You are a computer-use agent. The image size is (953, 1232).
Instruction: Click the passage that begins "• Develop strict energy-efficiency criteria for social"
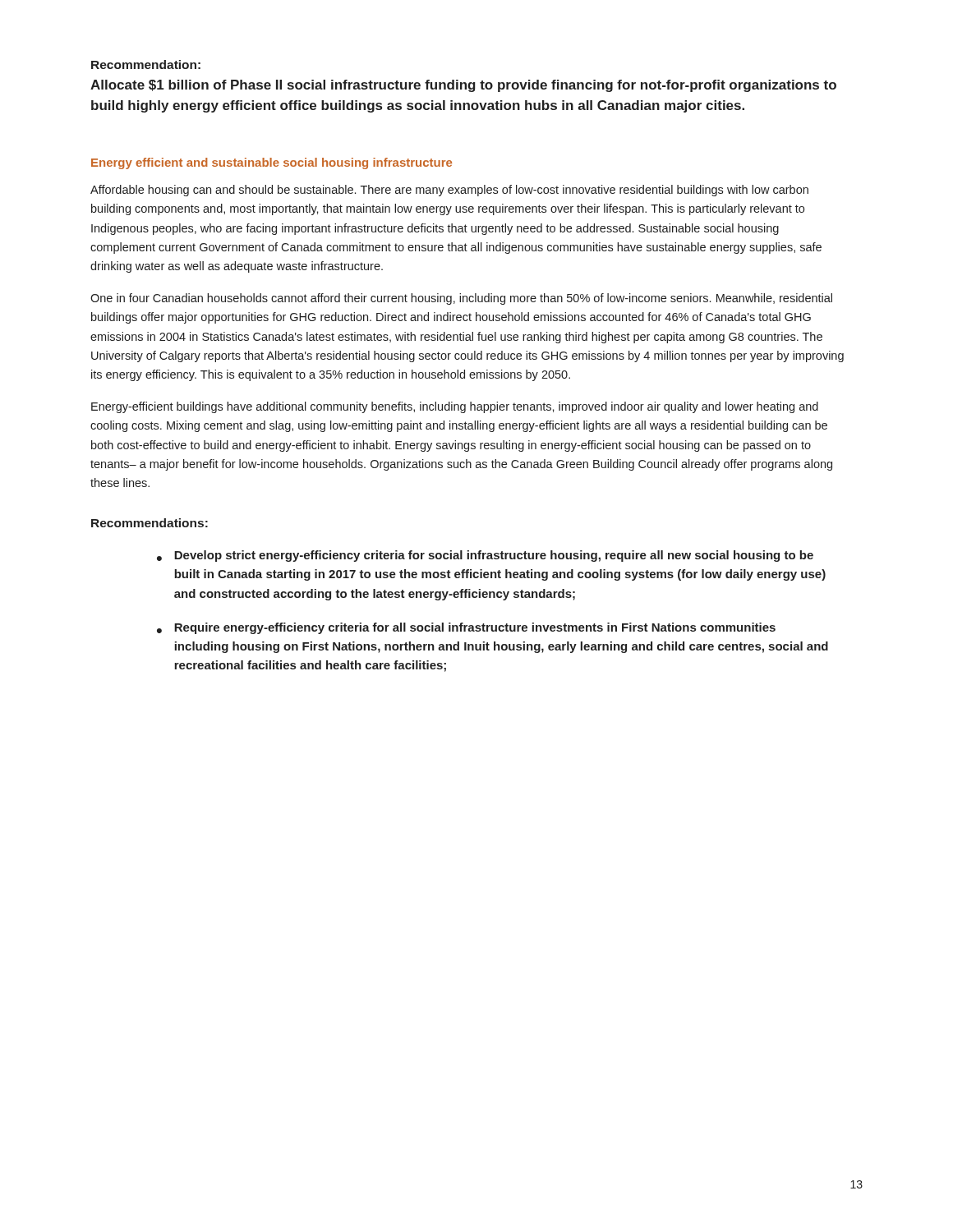pyautogui.click(x=493, y=574)
